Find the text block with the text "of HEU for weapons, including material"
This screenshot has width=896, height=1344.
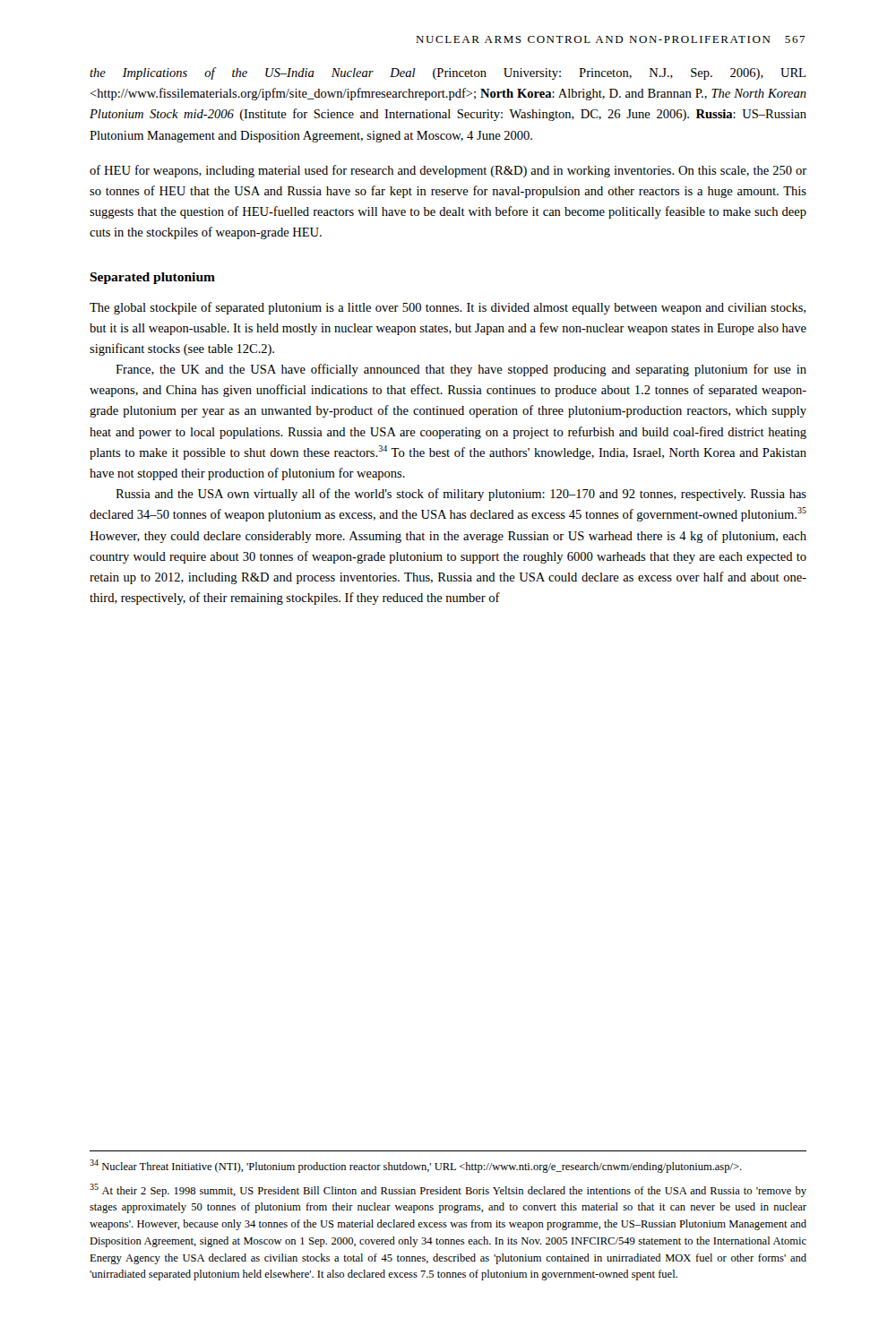click(448, 202)
